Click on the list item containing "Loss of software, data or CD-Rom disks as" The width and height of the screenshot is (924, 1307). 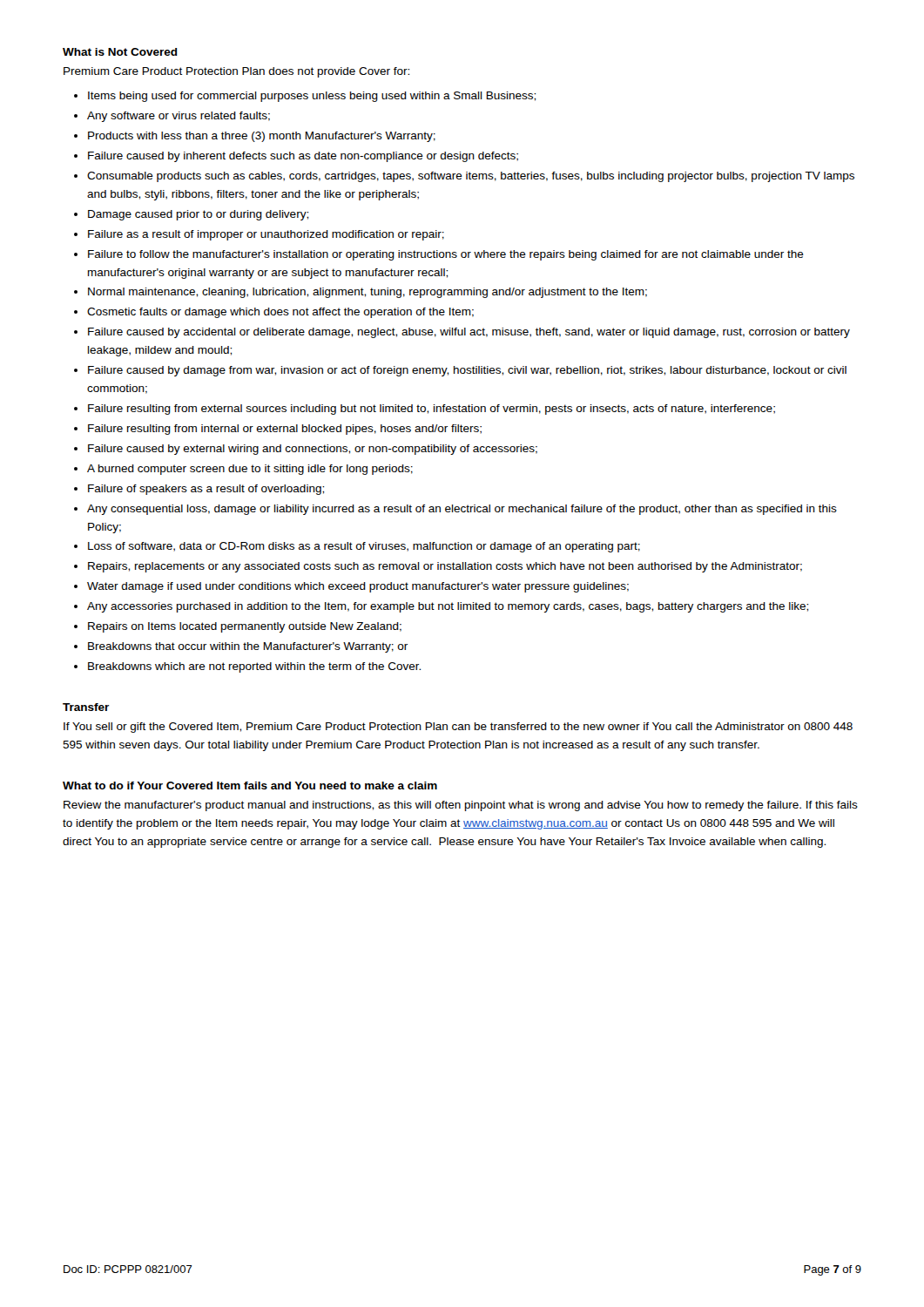(364, 546)
